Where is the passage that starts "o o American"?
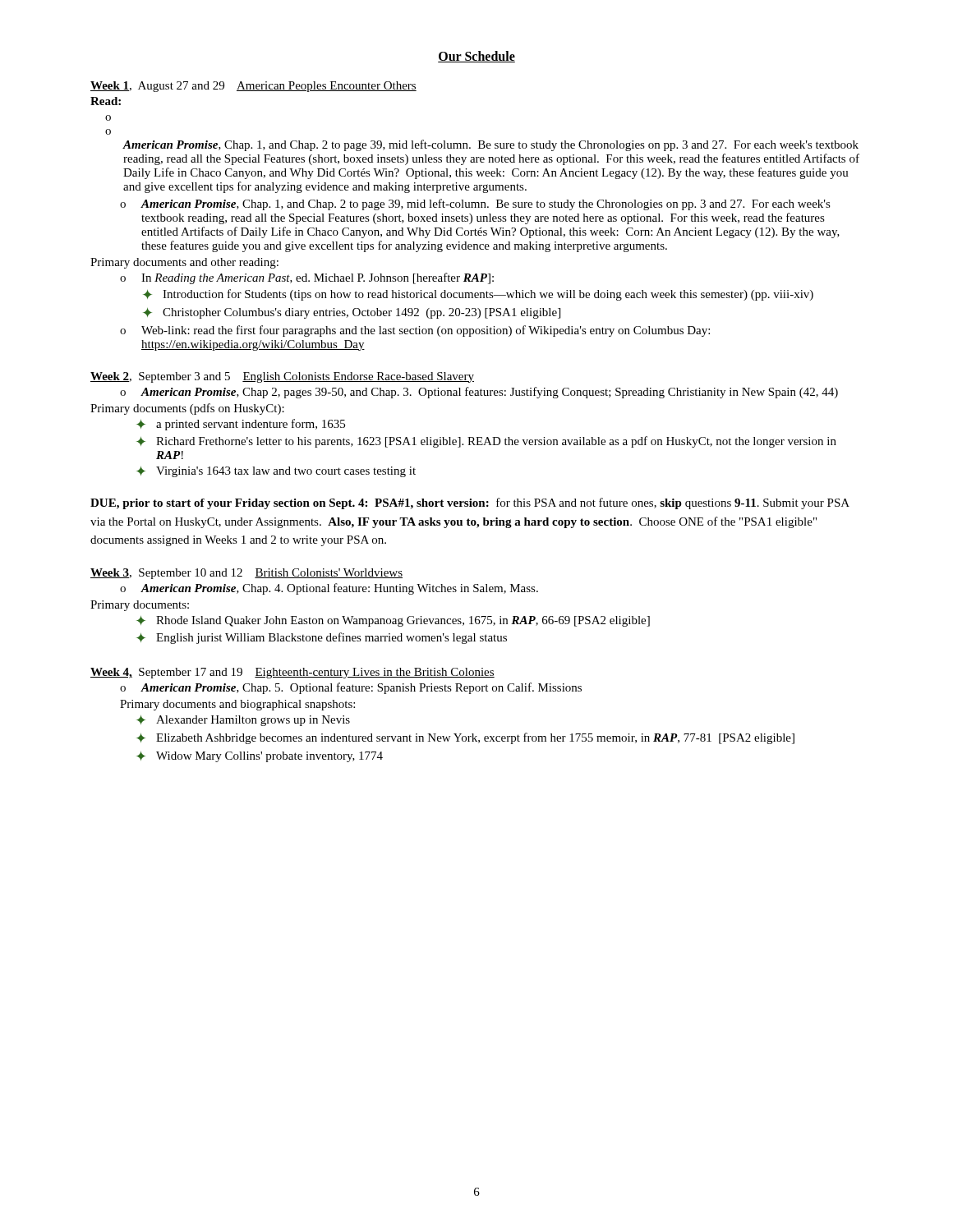953x1232 pixels. pos(484,159)
